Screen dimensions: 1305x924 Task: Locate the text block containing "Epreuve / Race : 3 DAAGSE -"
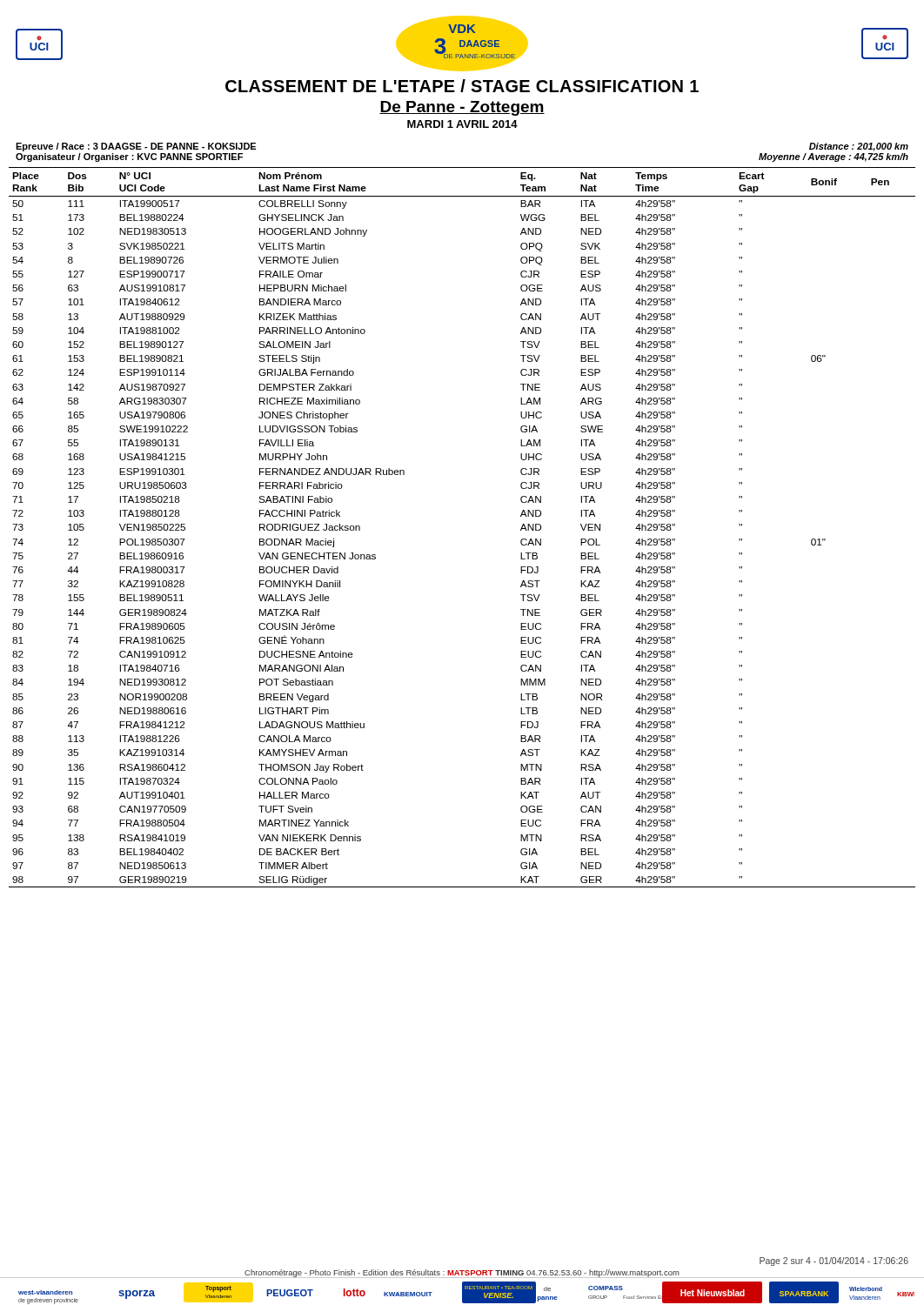tap(136, 151)
